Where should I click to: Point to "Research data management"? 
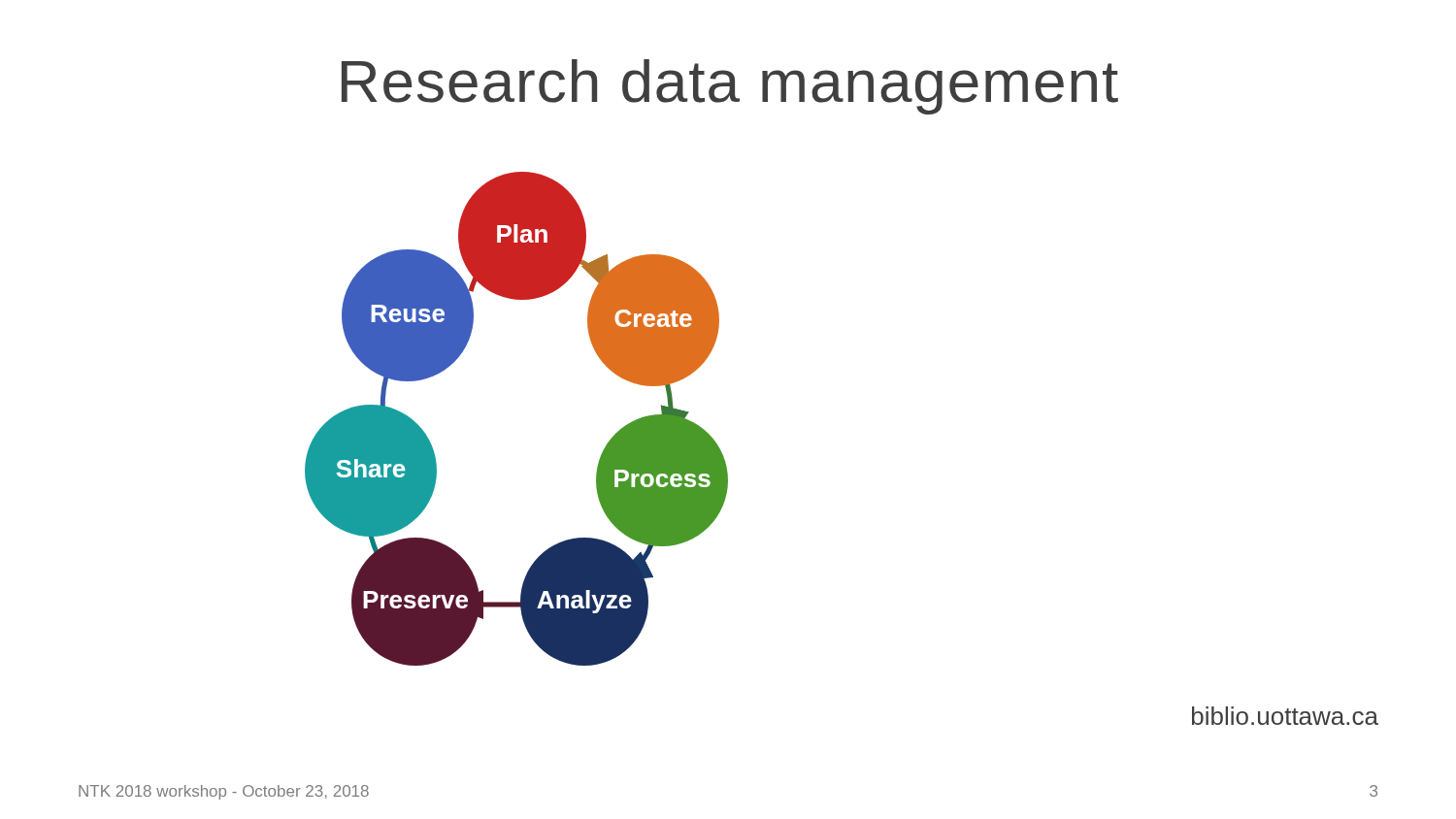(x=728, y=81)
